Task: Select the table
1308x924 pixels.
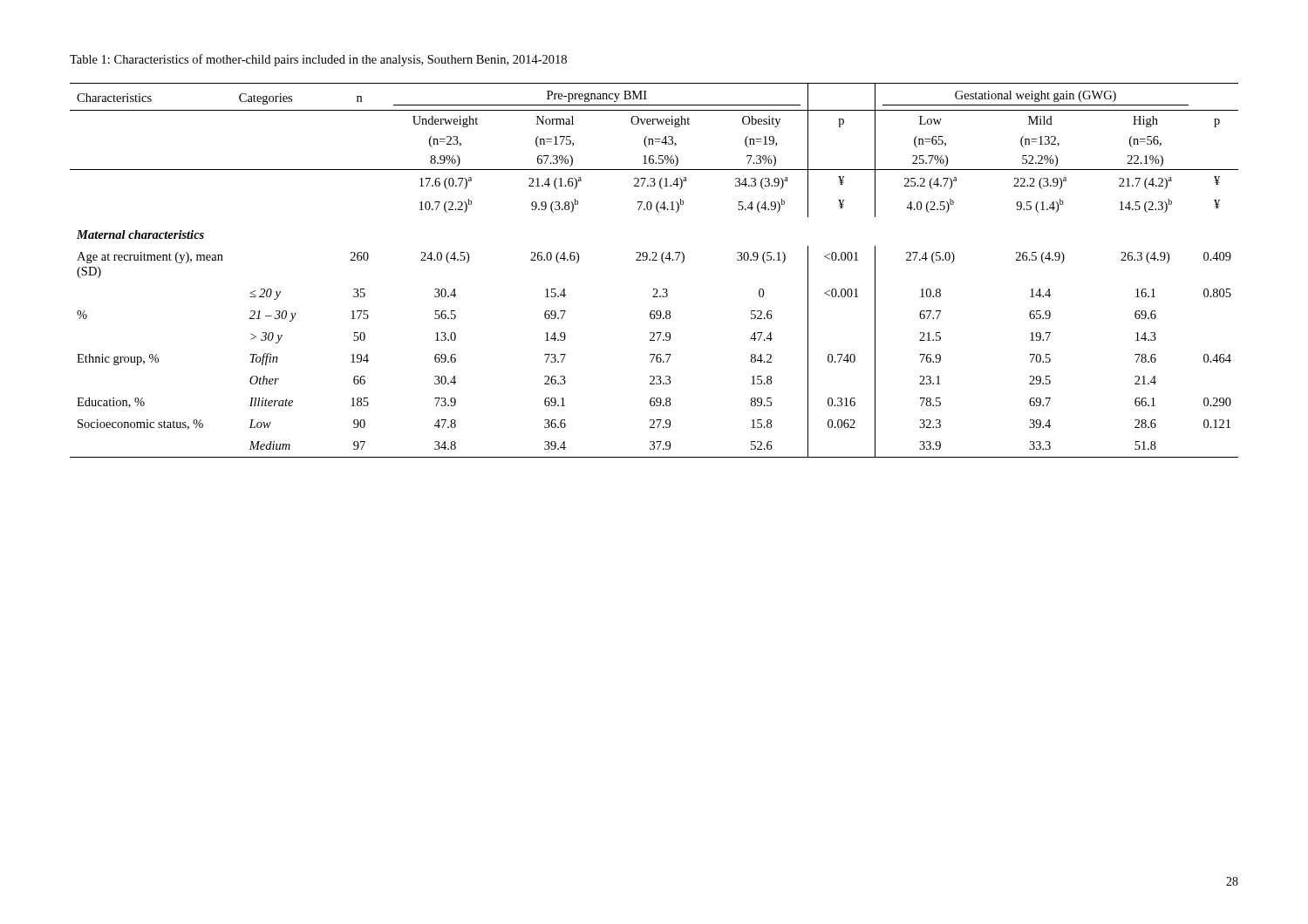Action: (654, 270)
